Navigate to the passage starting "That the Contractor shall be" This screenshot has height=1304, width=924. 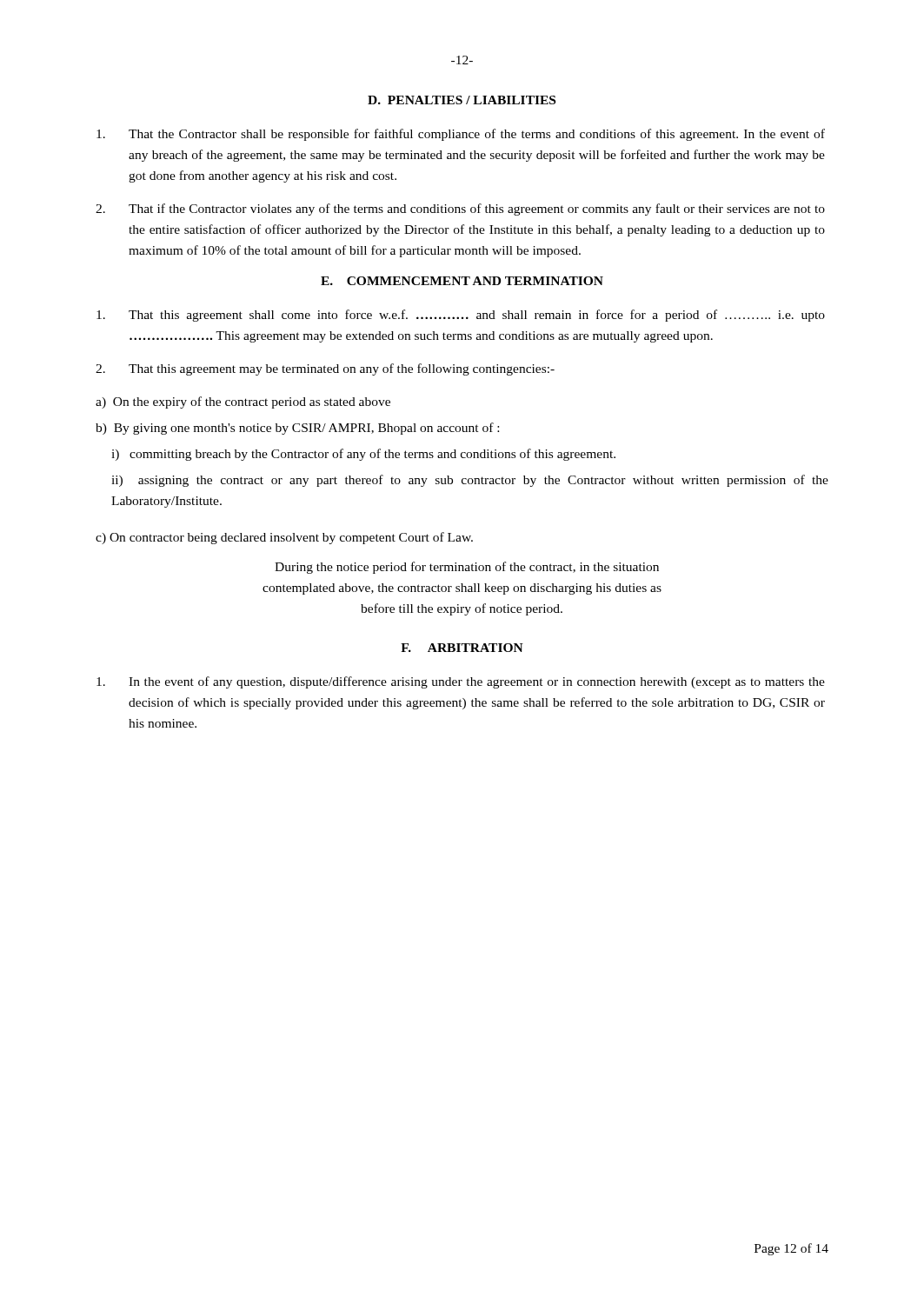460,155
